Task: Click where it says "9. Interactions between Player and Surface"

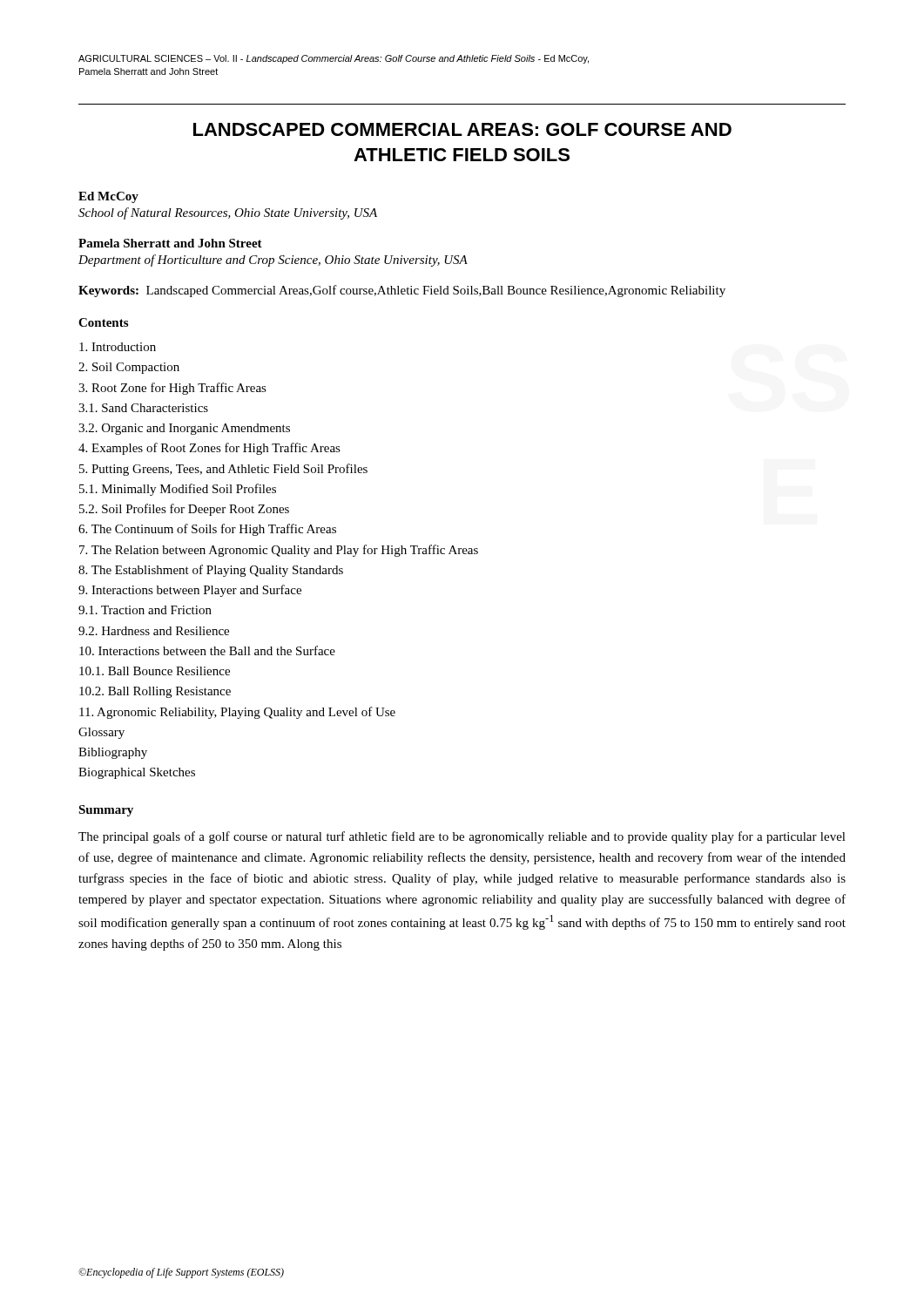Action: [190, 590]
